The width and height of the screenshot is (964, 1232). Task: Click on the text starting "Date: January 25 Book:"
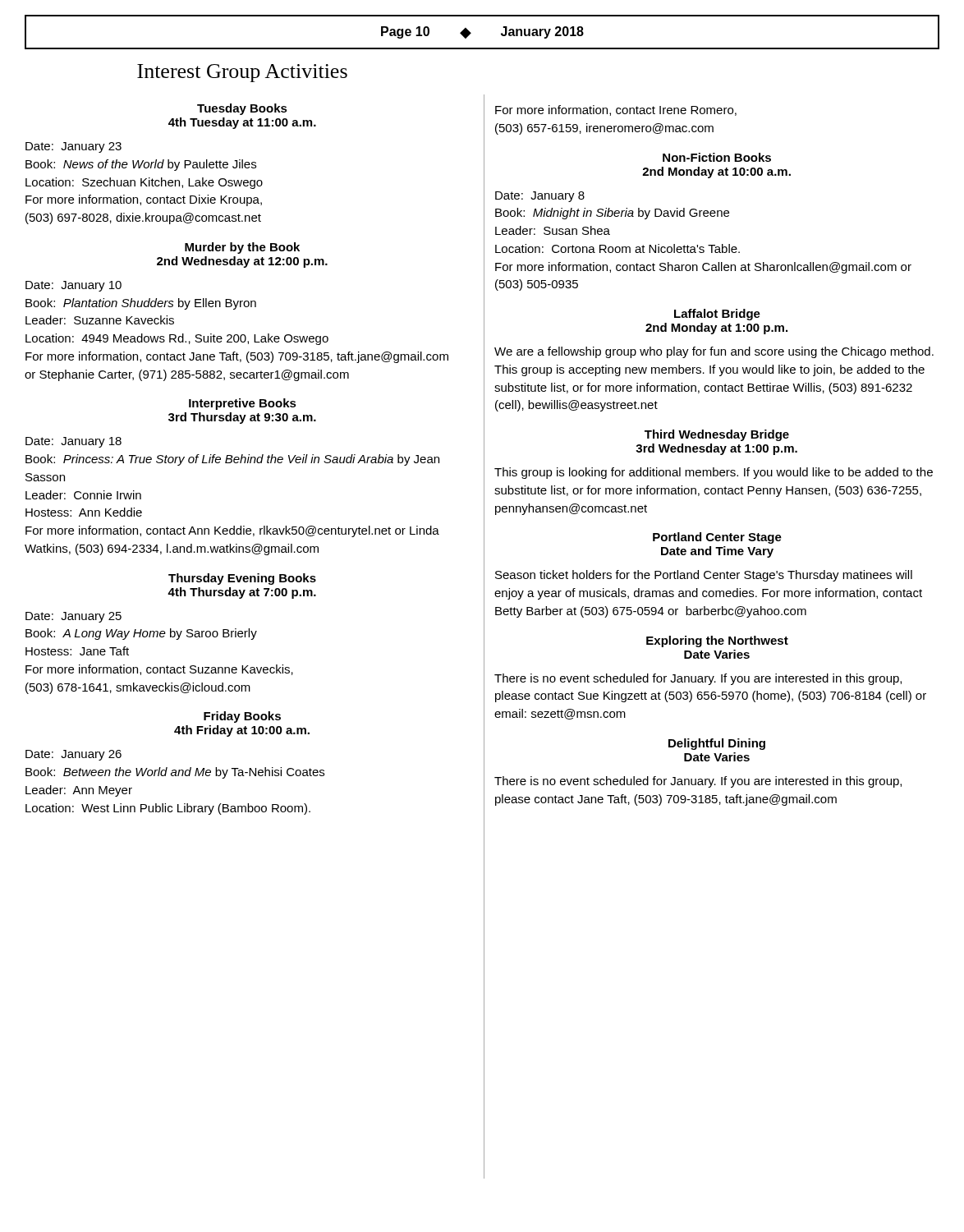coord(73,617)
